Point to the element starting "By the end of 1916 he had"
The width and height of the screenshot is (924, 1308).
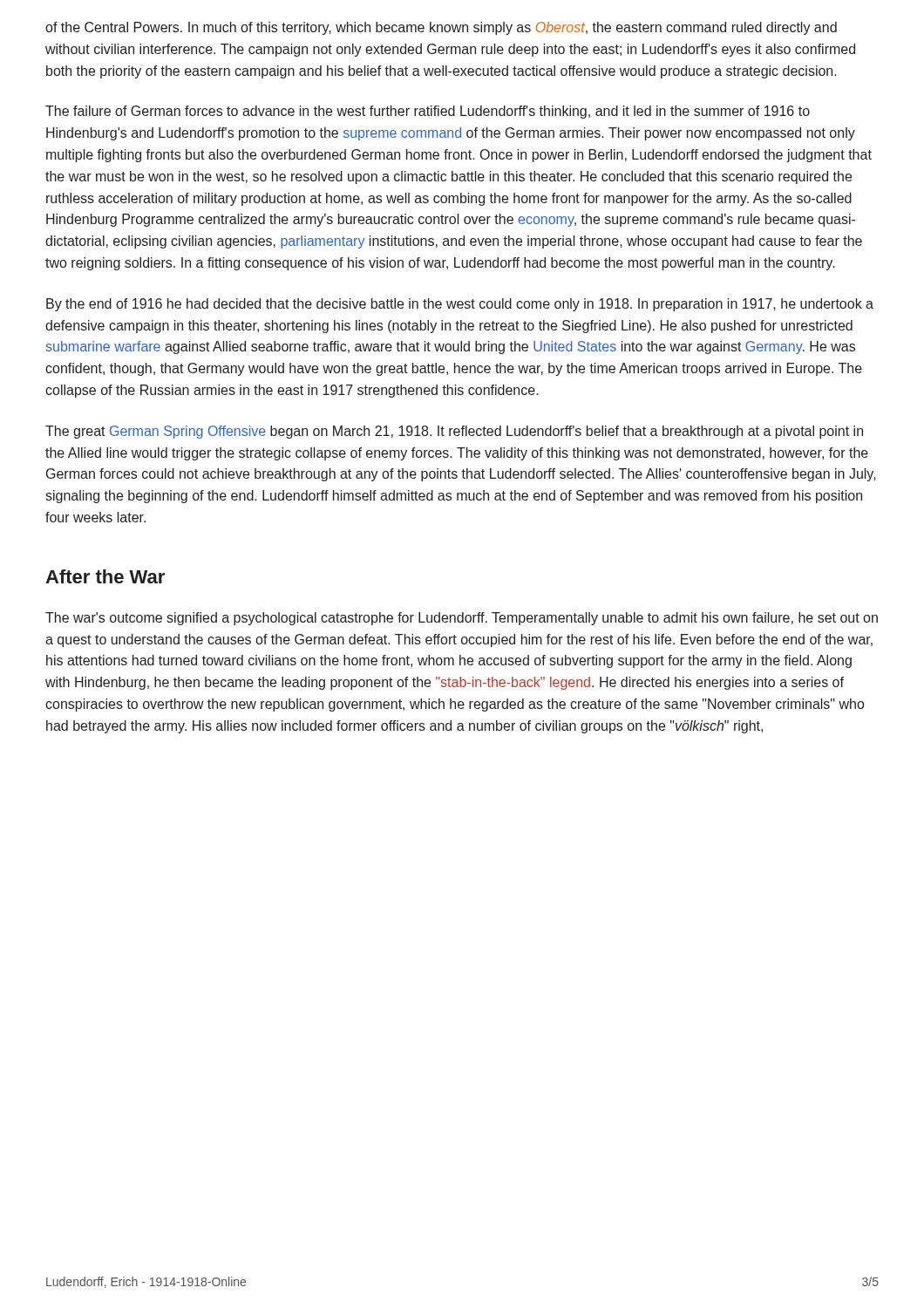point(459,347)
